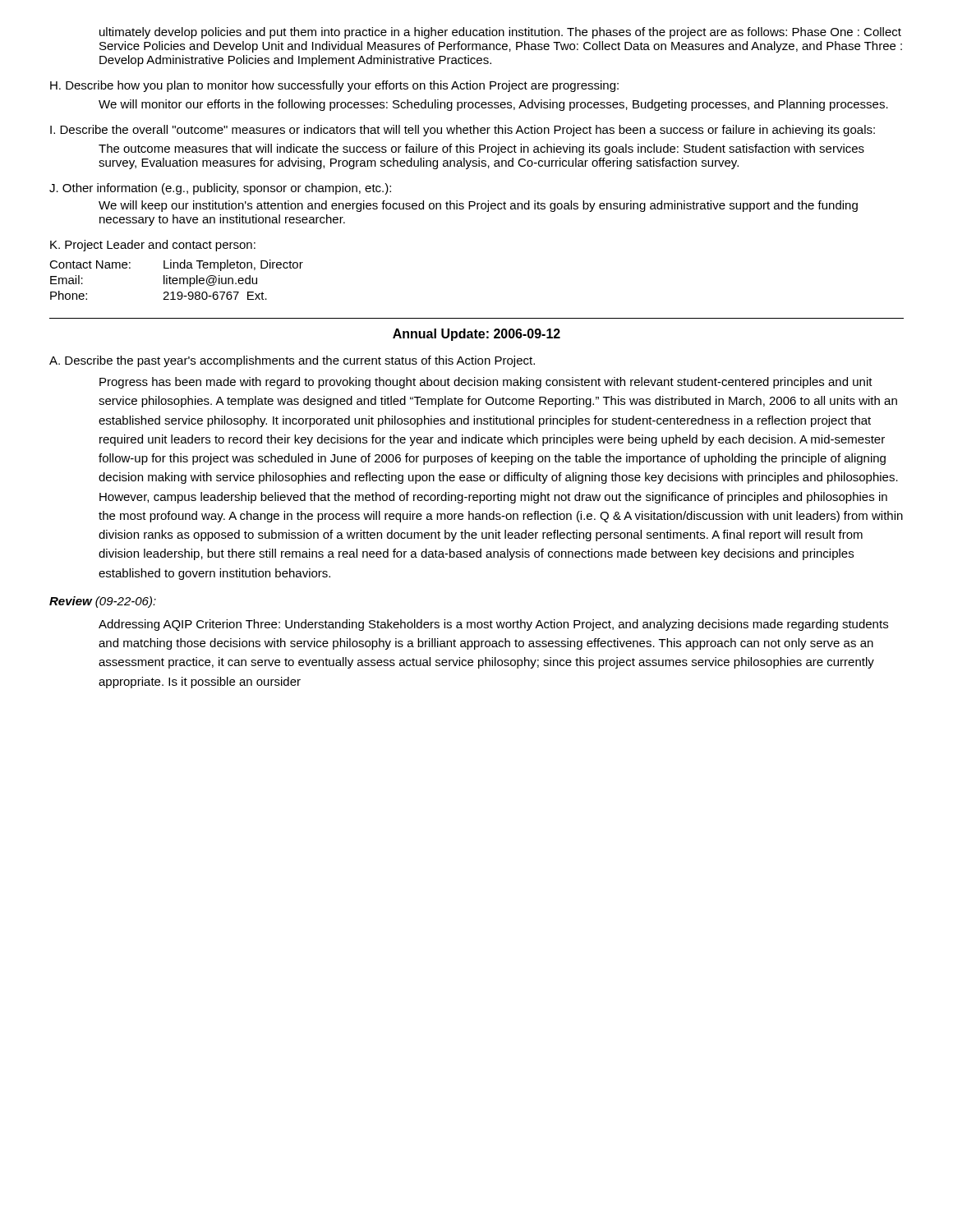Locate the text starting "Annual Update: 2006-09-12"
The height and width of the screenshot is (1232, 953).
point(476,334)
